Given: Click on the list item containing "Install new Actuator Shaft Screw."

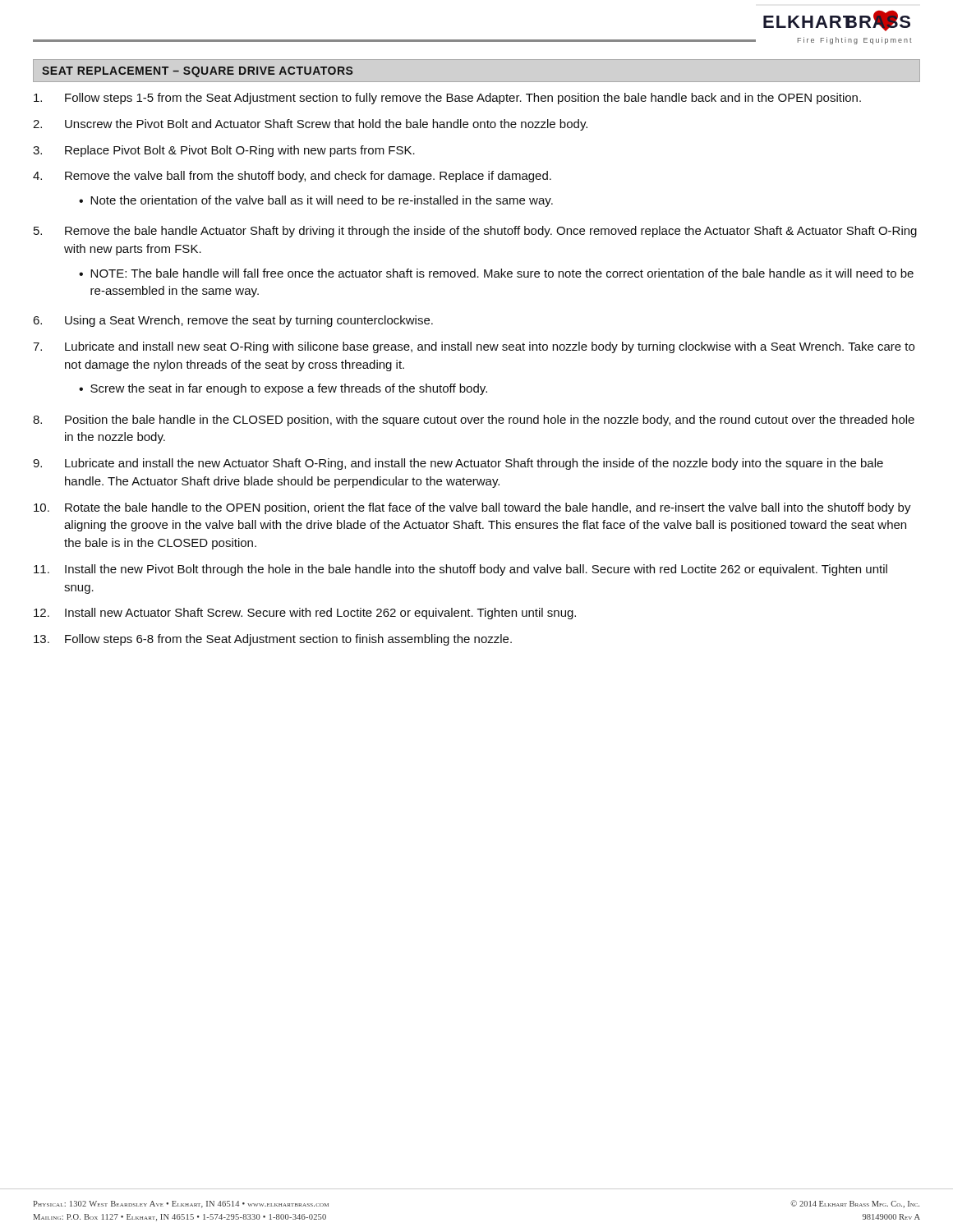Looking at the screenshot, I should tap(492, 613).
